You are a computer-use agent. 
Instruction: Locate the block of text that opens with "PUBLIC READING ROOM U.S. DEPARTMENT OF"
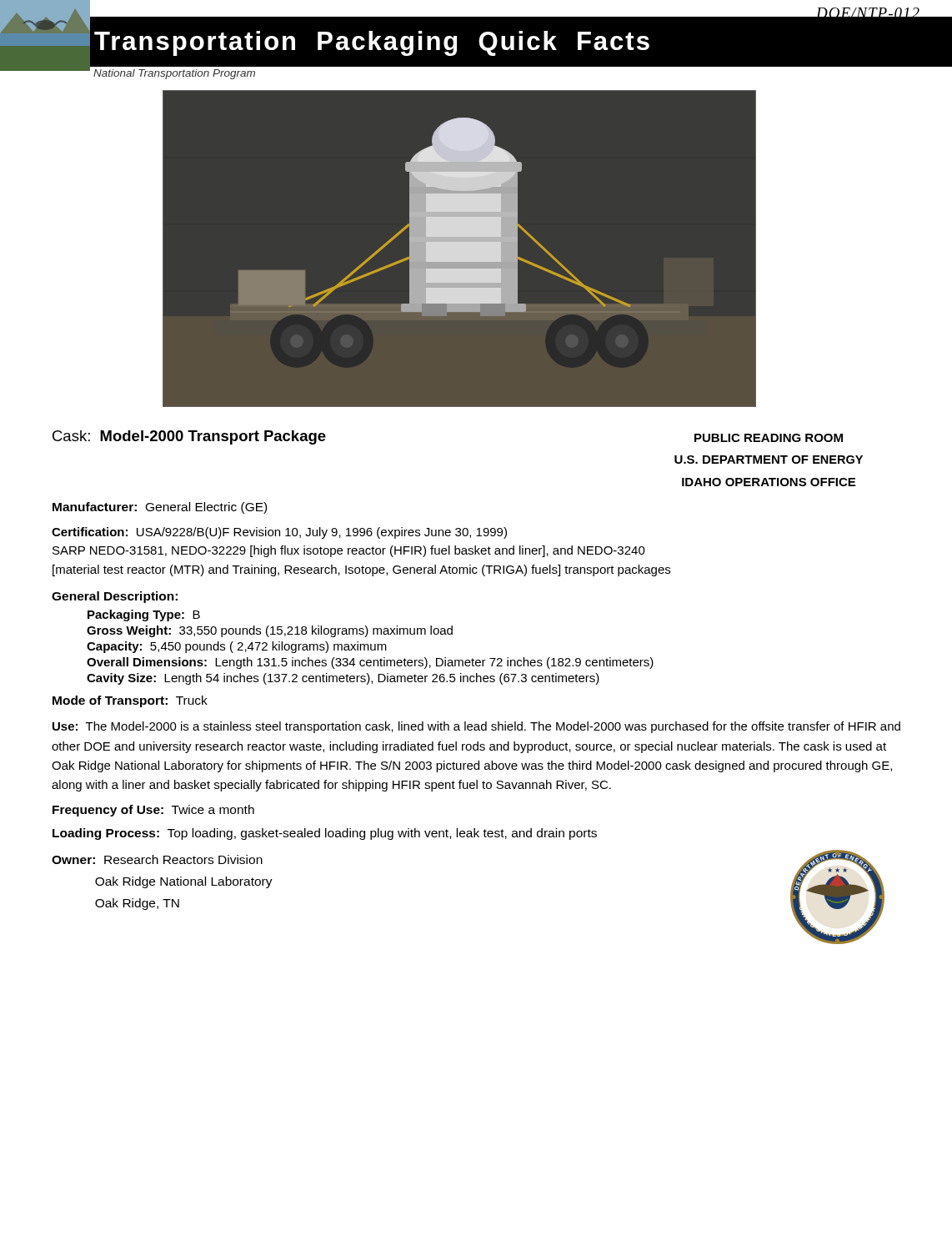click(x=769, y=459)
